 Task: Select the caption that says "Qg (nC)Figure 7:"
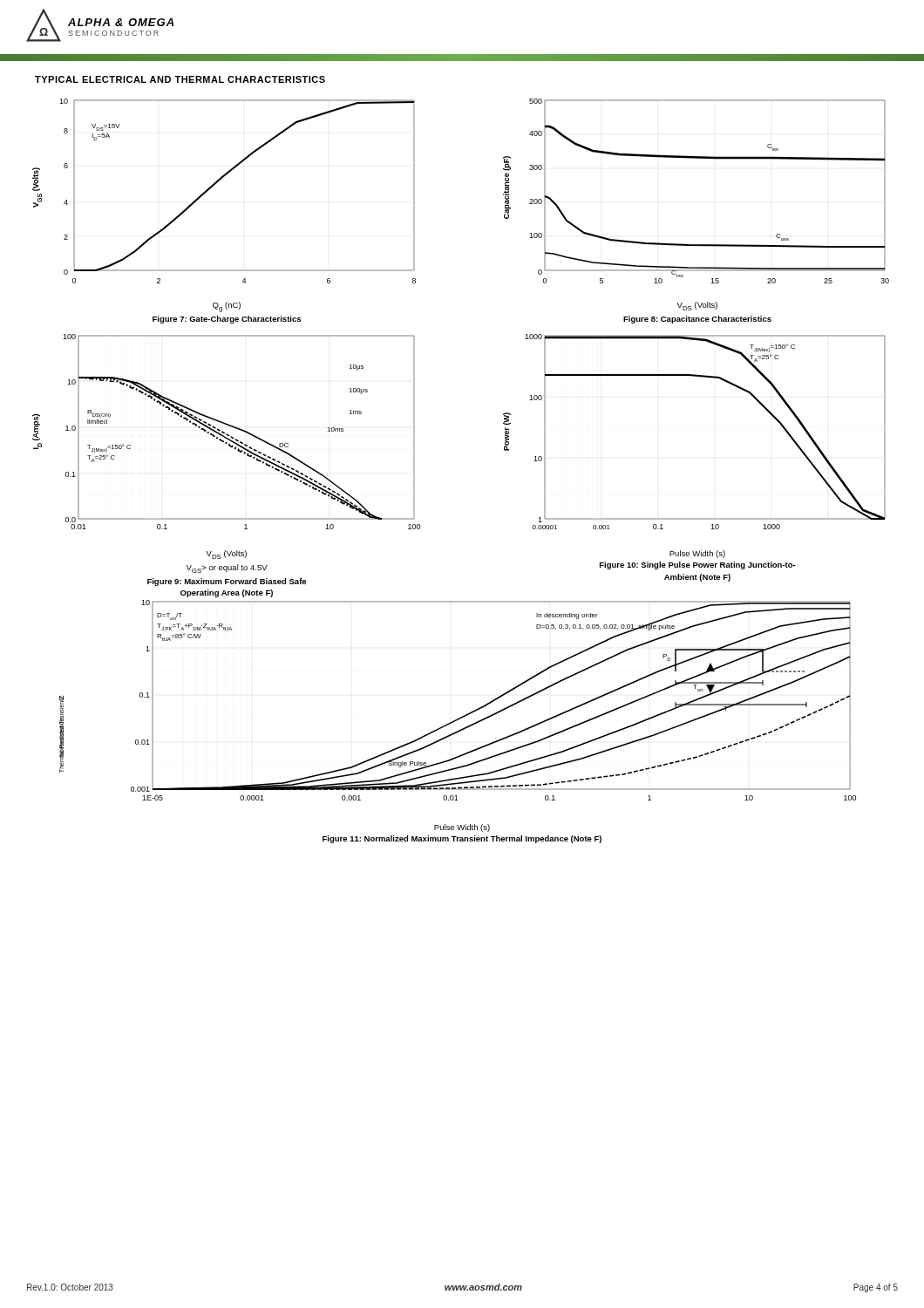227,312
